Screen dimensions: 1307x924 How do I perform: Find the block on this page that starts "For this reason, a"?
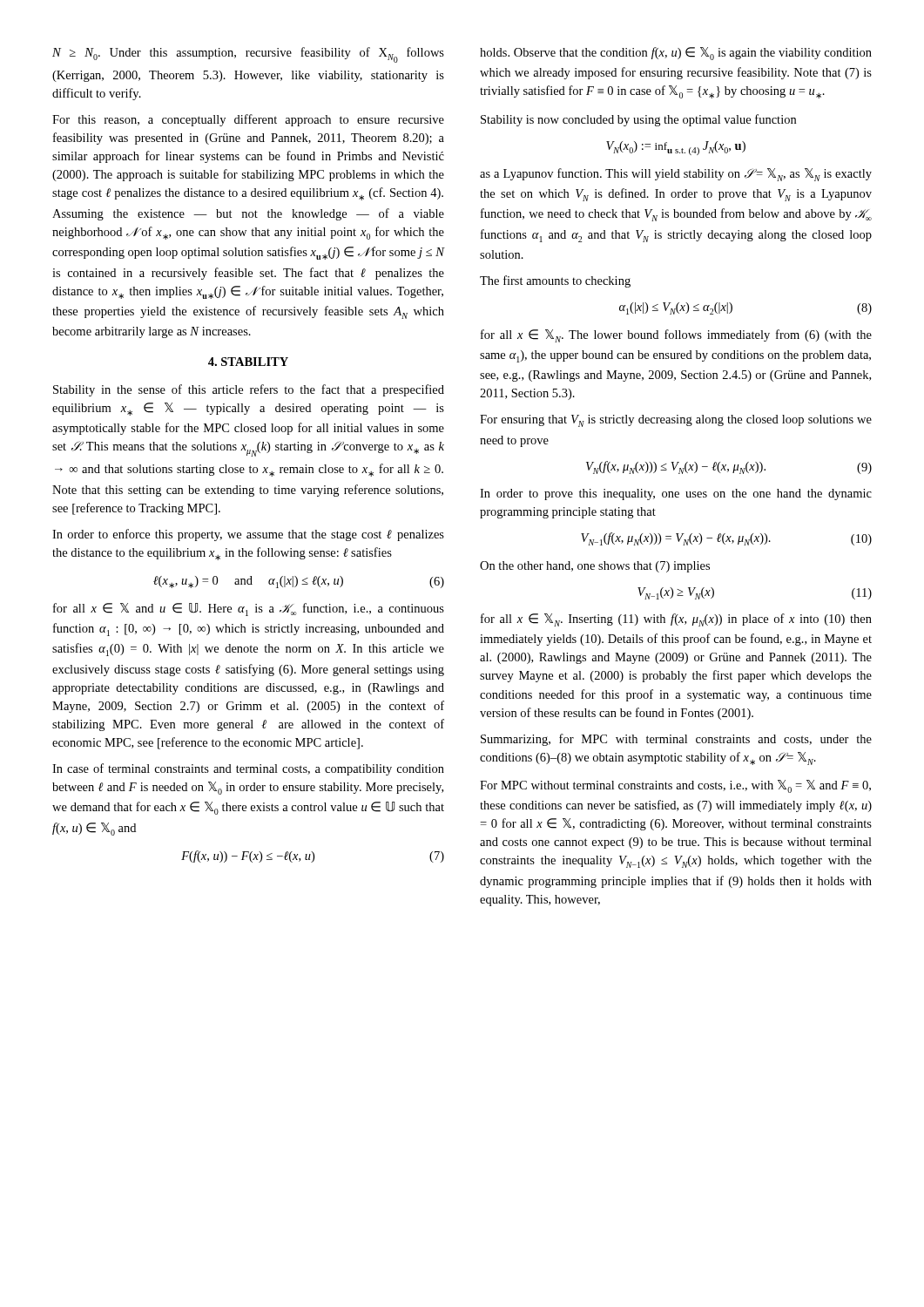(x=248, y=226)
